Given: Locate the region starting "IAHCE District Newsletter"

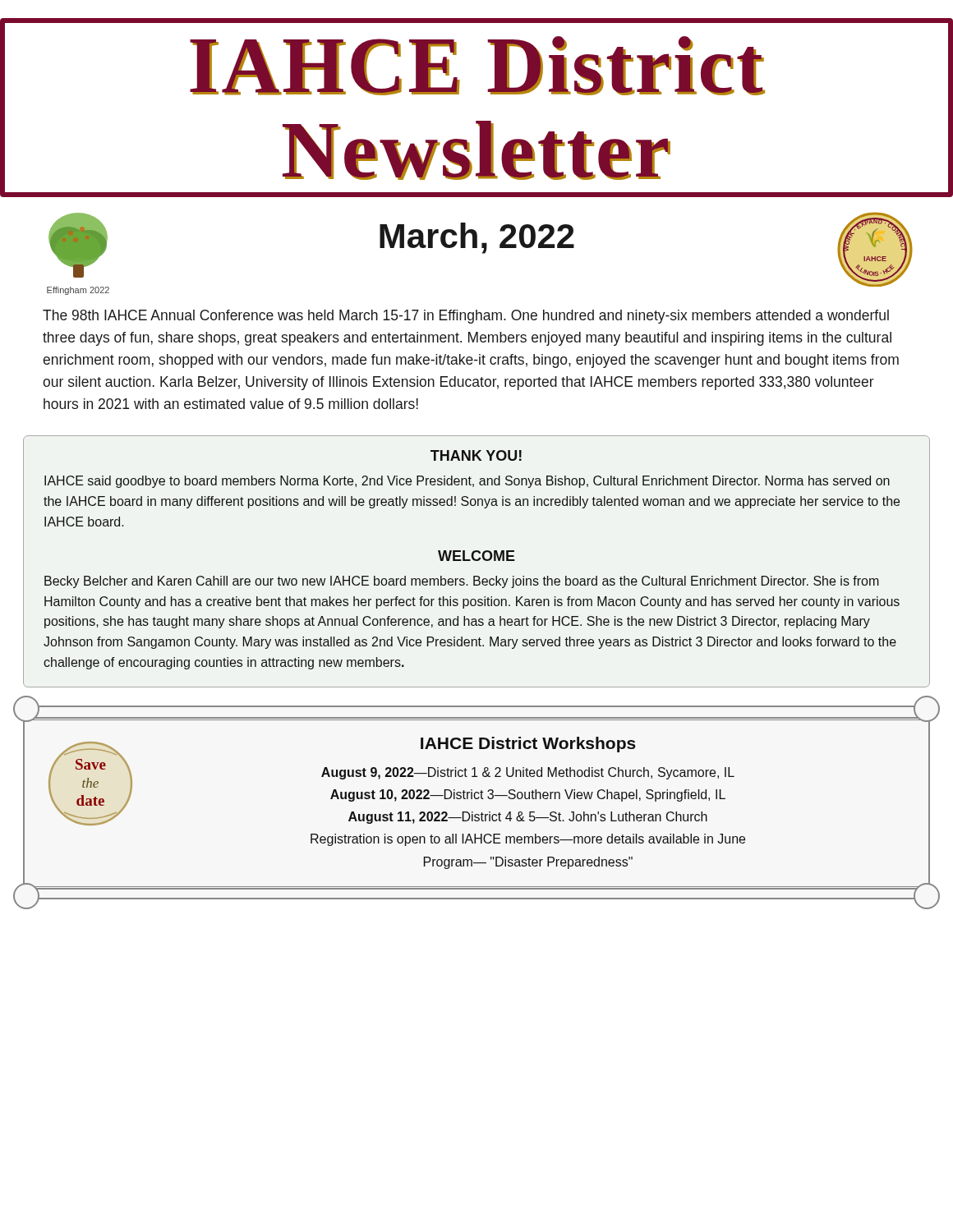Looking at the screenshot, I should (476, 108).
